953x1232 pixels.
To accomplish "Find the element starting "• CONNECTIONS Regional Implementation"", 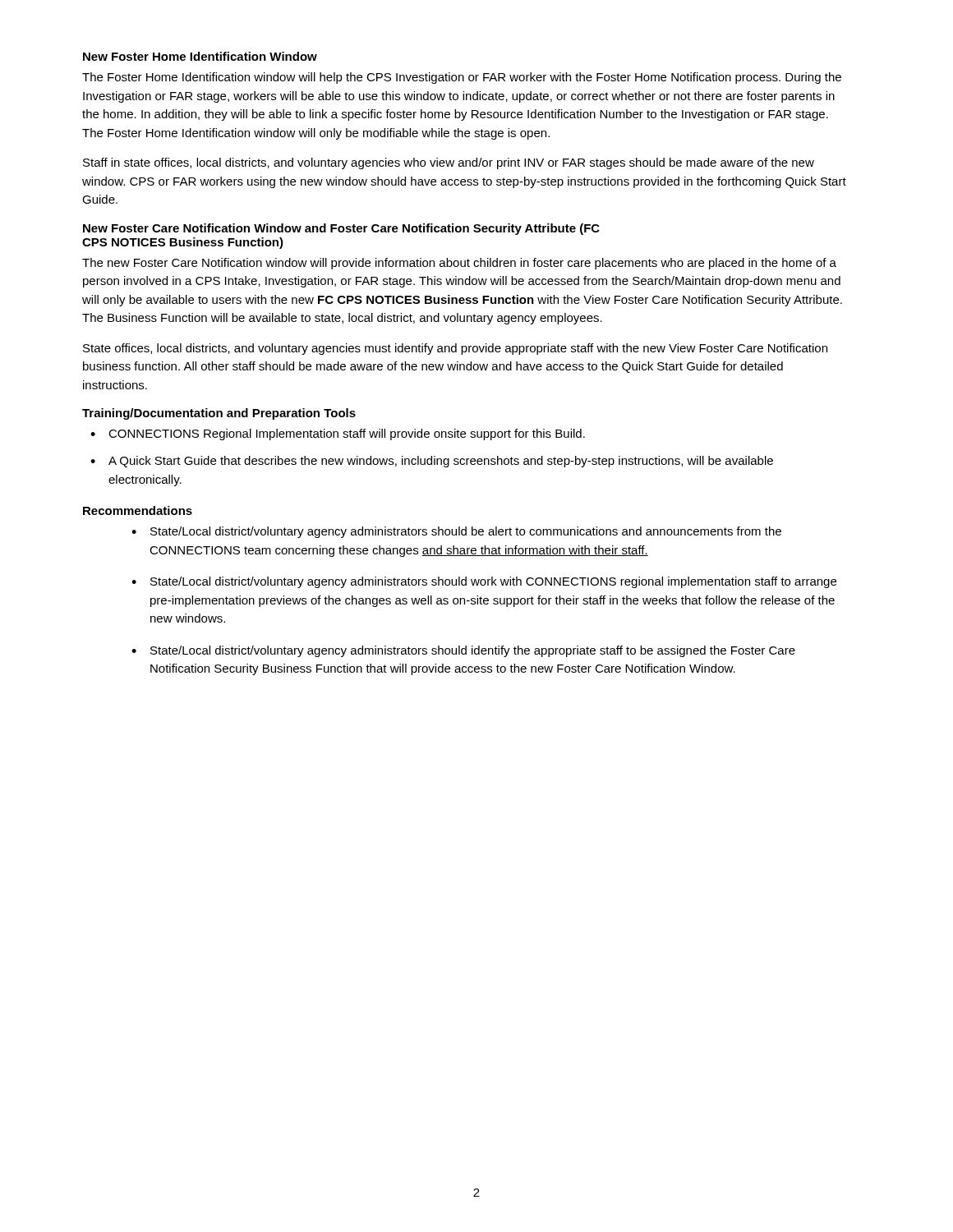I will point(468,435).
